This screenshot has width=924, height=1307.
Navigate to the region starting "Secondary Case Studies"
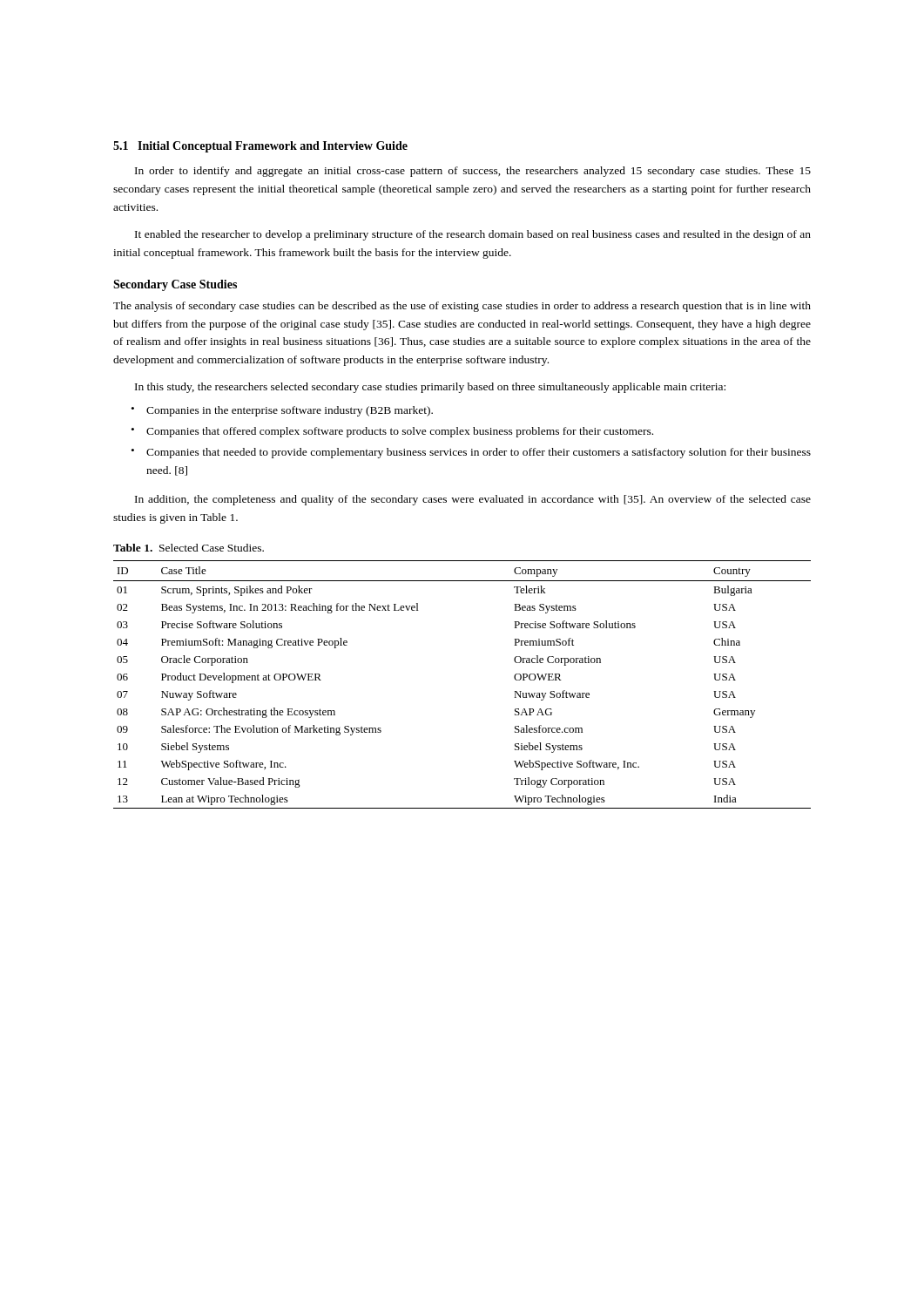[175, 284]
